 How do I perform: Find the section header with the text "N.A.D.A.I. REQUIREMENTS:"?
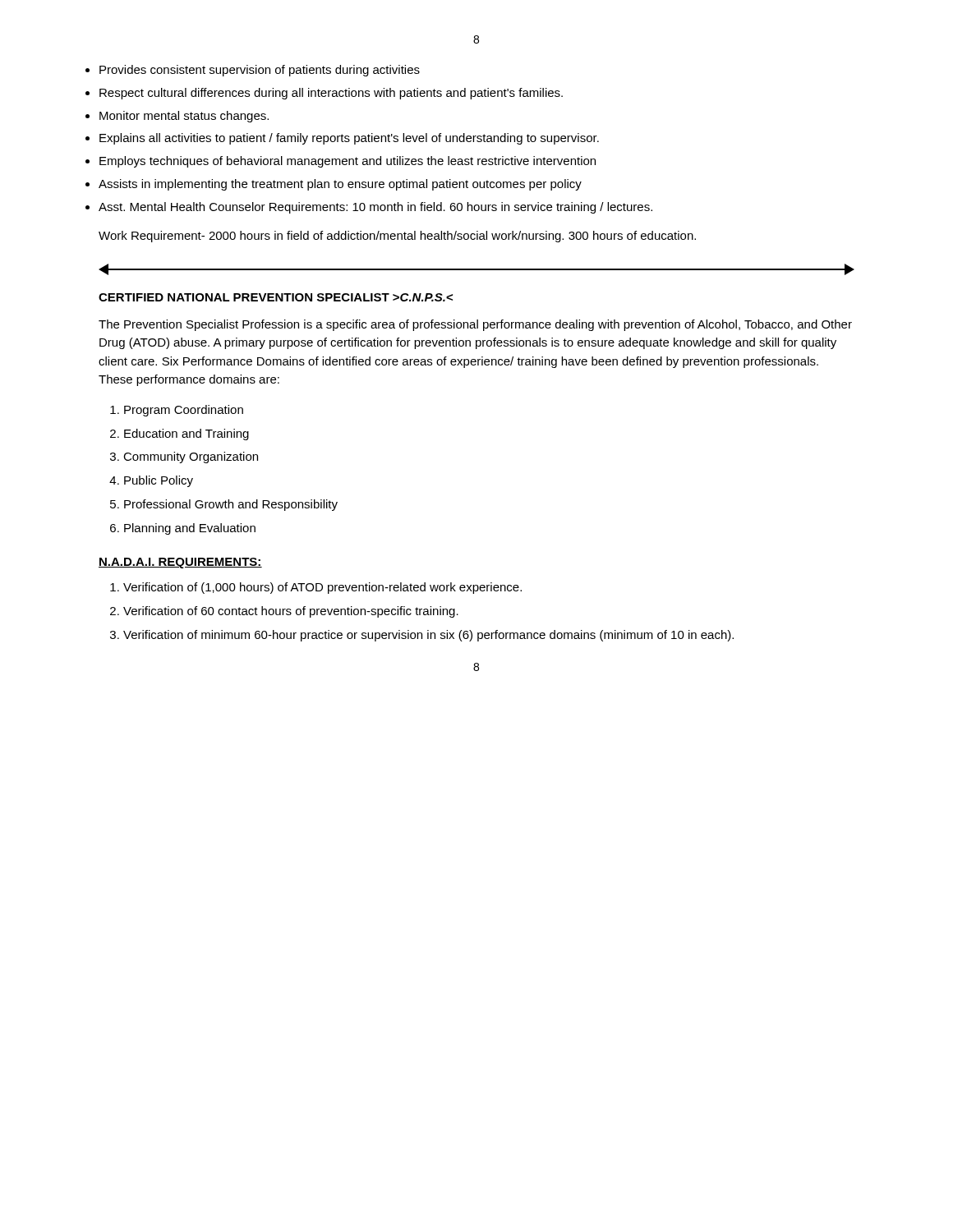coord(180,562)
